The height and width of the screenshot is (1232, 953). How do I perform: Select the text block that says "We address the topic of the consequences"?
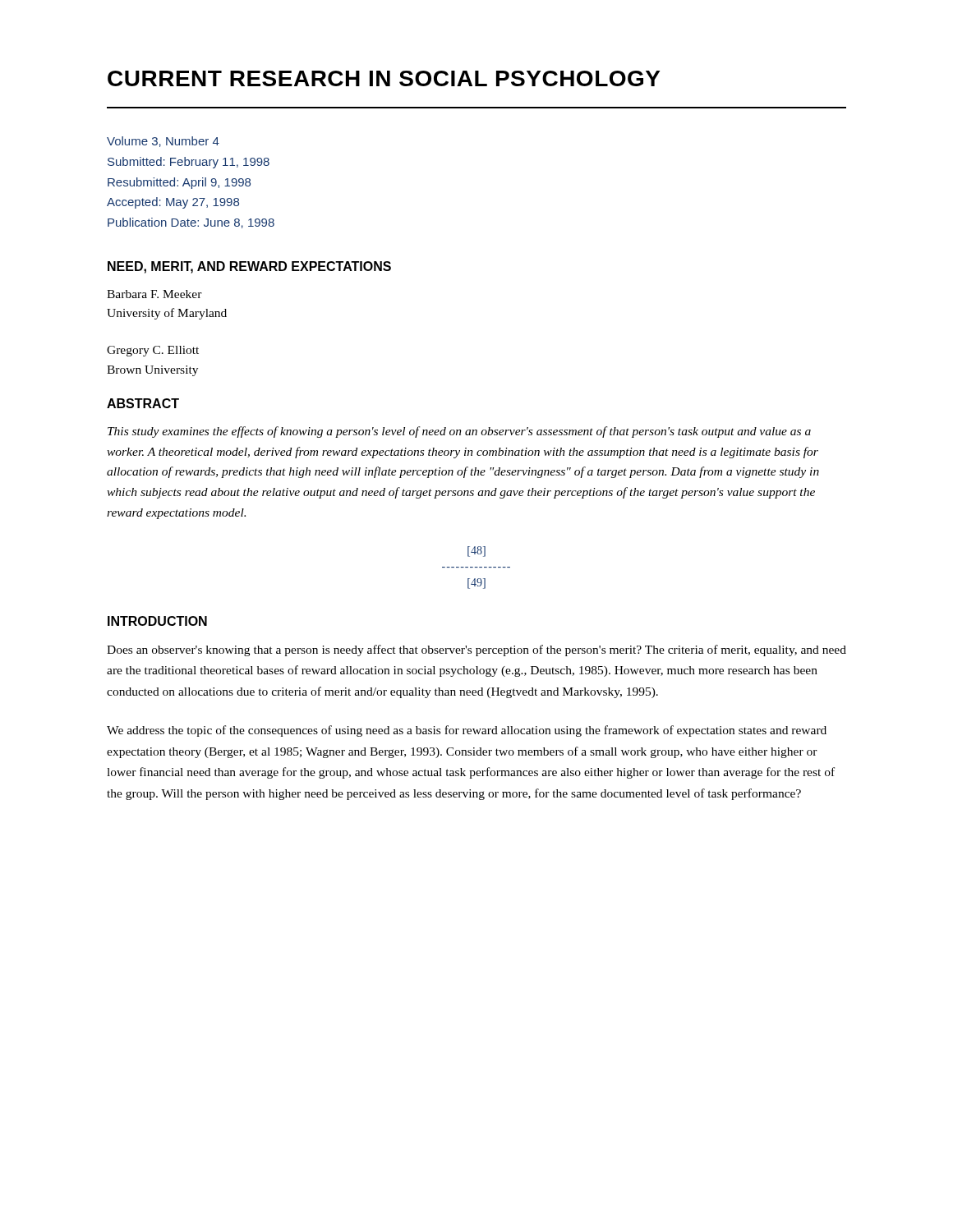[471, 761]
